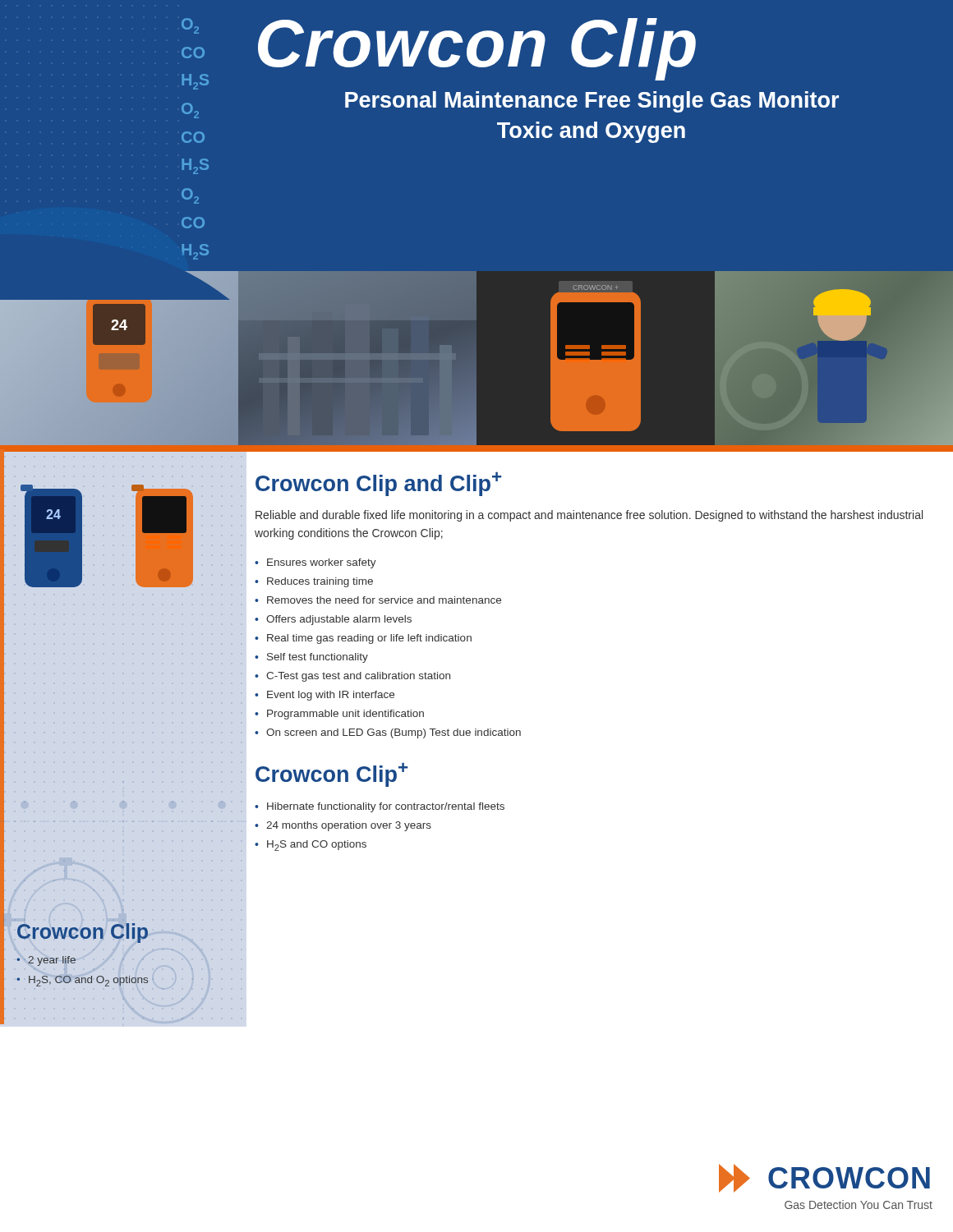Locate the text "Event log with IR interface"

click(x=331, y=694)
